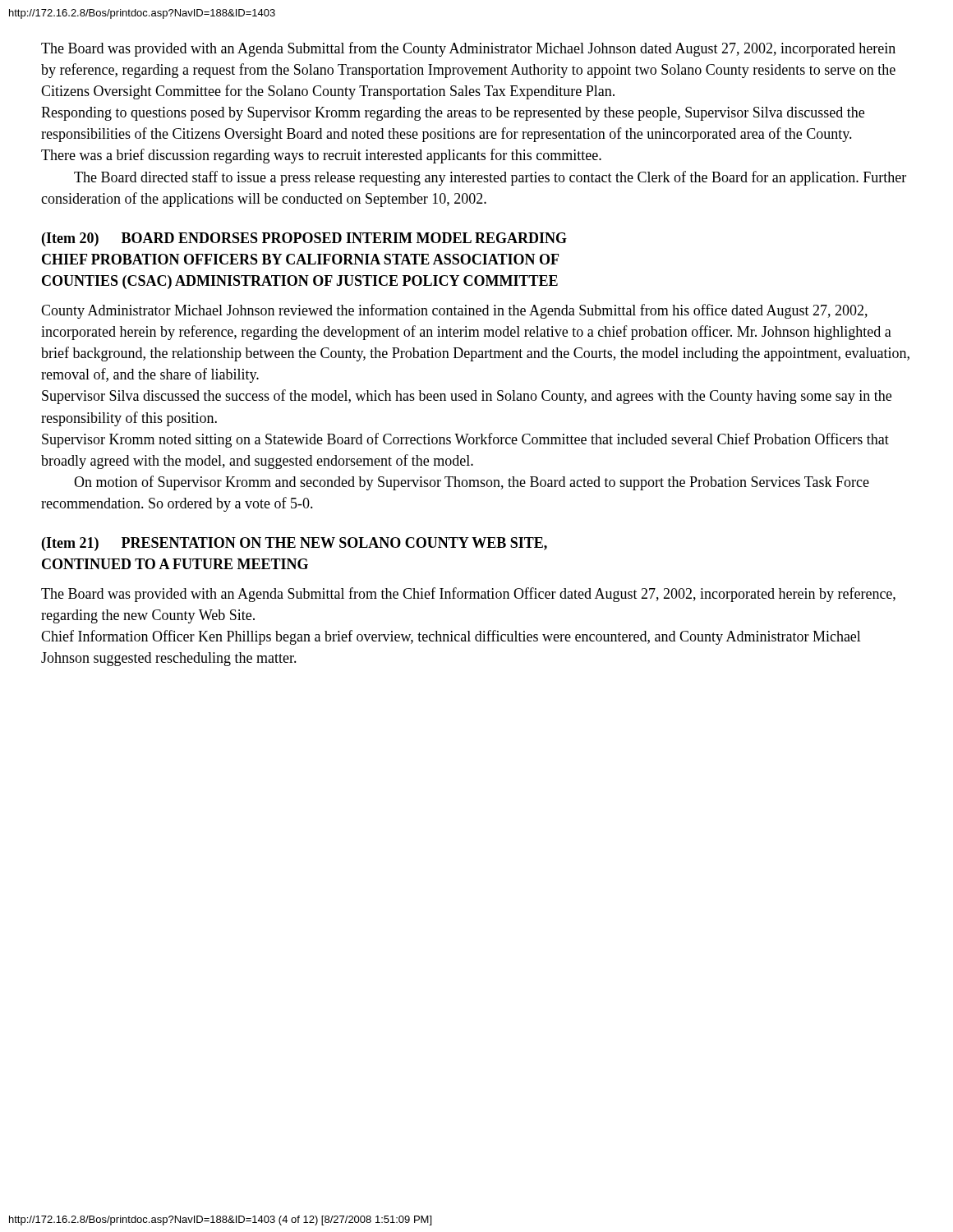Locate the text starting "County Administrator Michael"

click(476, 407)
